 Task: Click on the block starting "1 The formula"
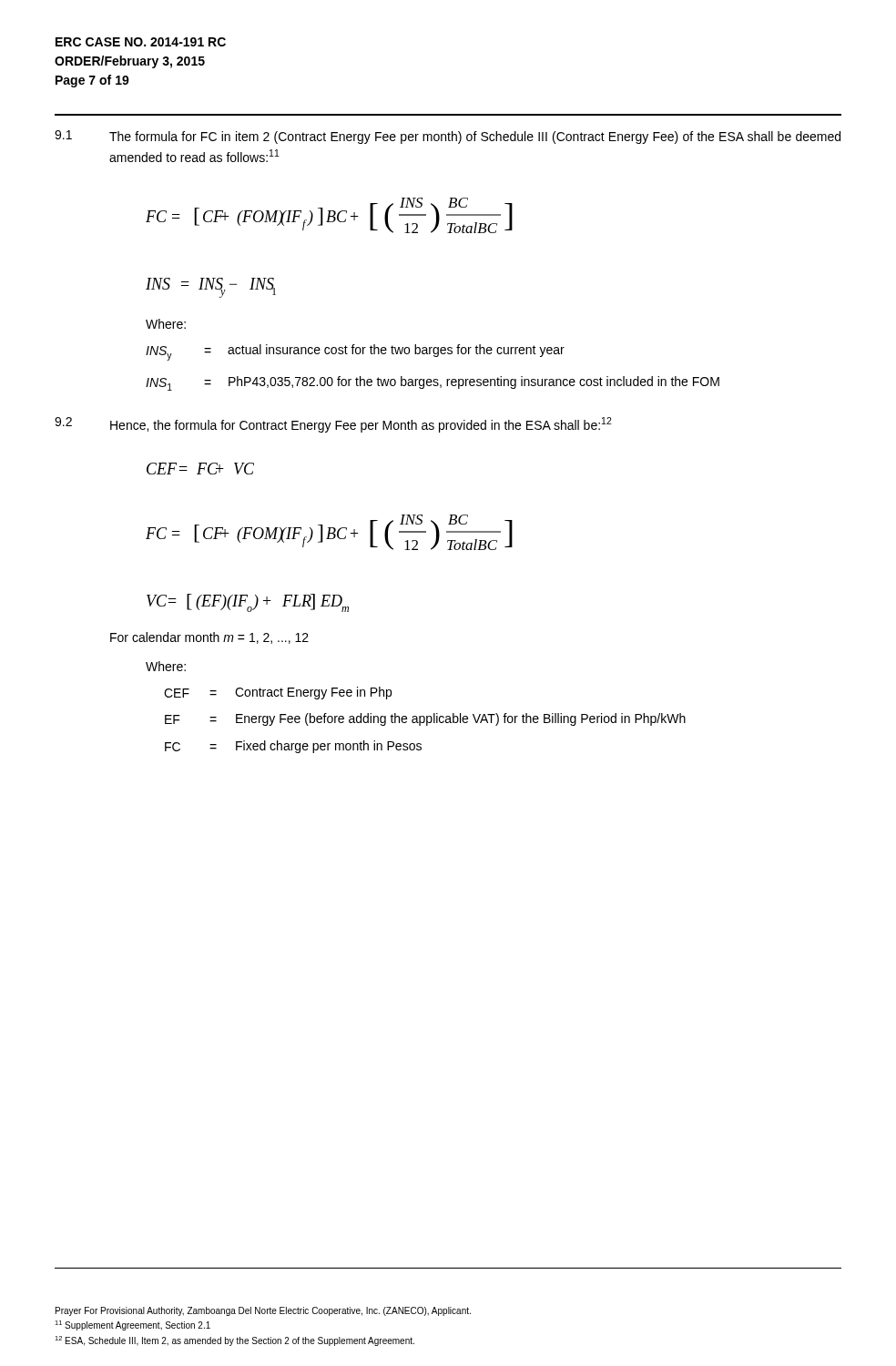(x=448, y=147)
